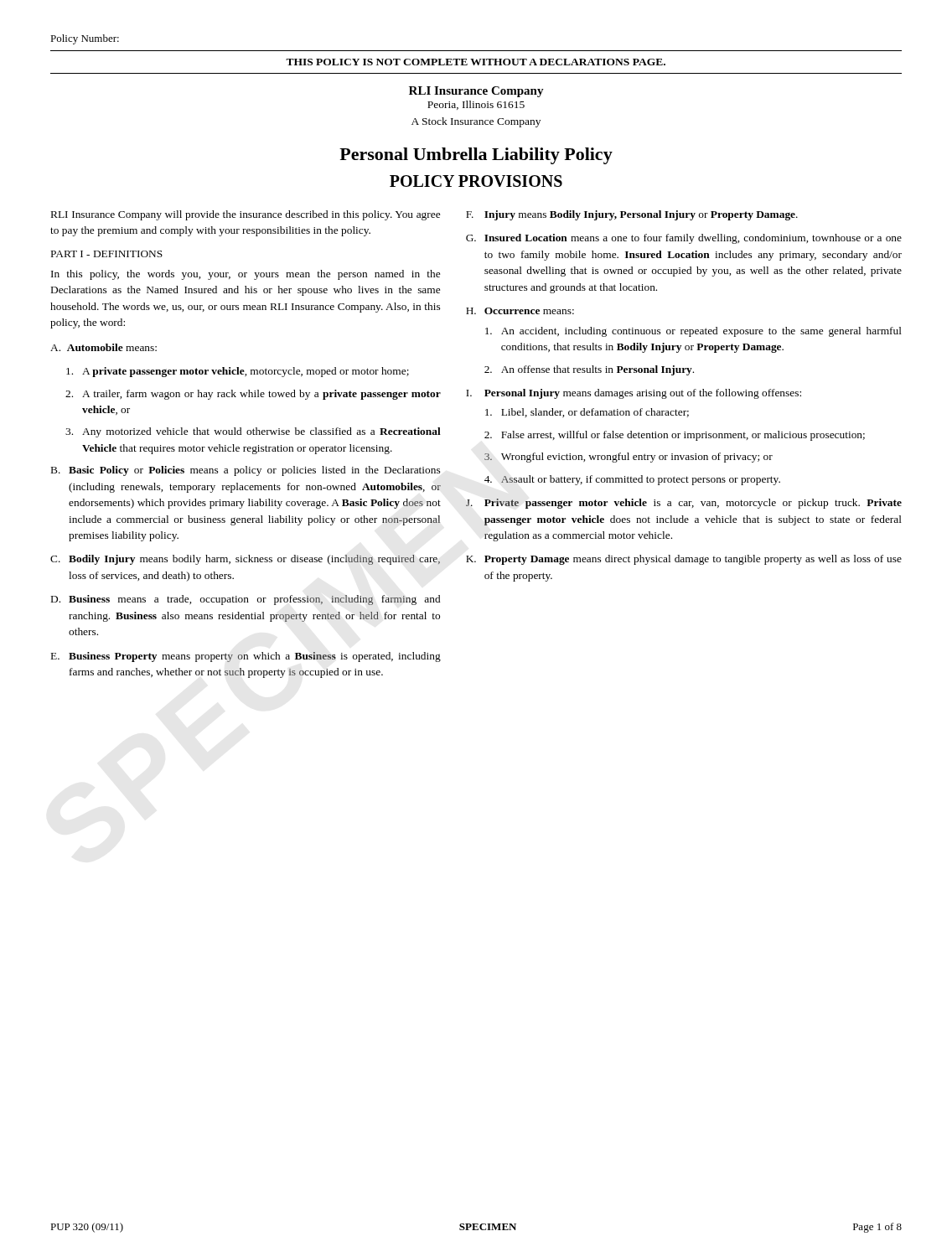
Task: Find the text block with the text "In this policy, the words you, your, or"
Action: click(x=245, y=298)
